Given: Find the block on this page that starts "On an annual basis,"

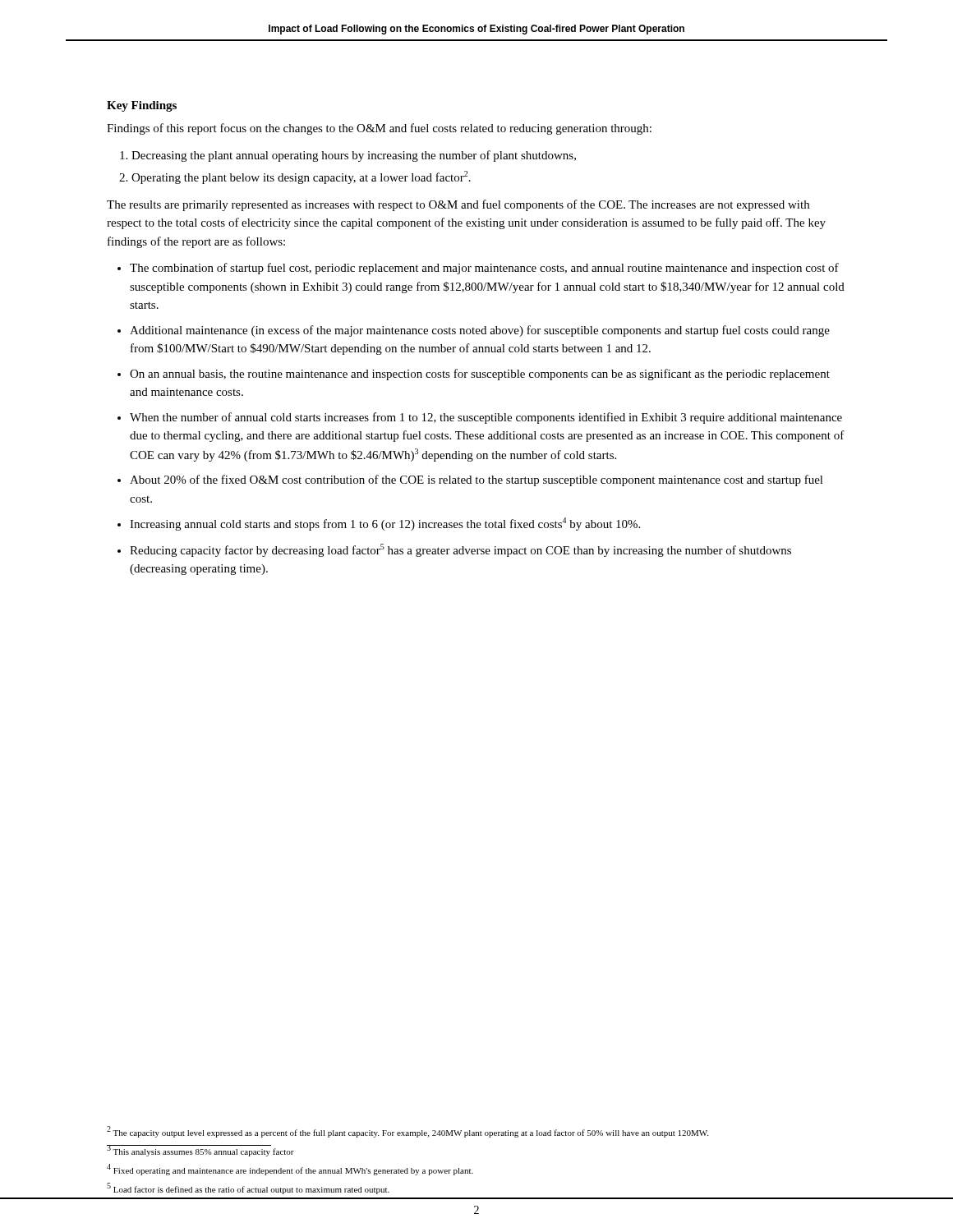Looking at the screenshot, I should coord(480,383).
